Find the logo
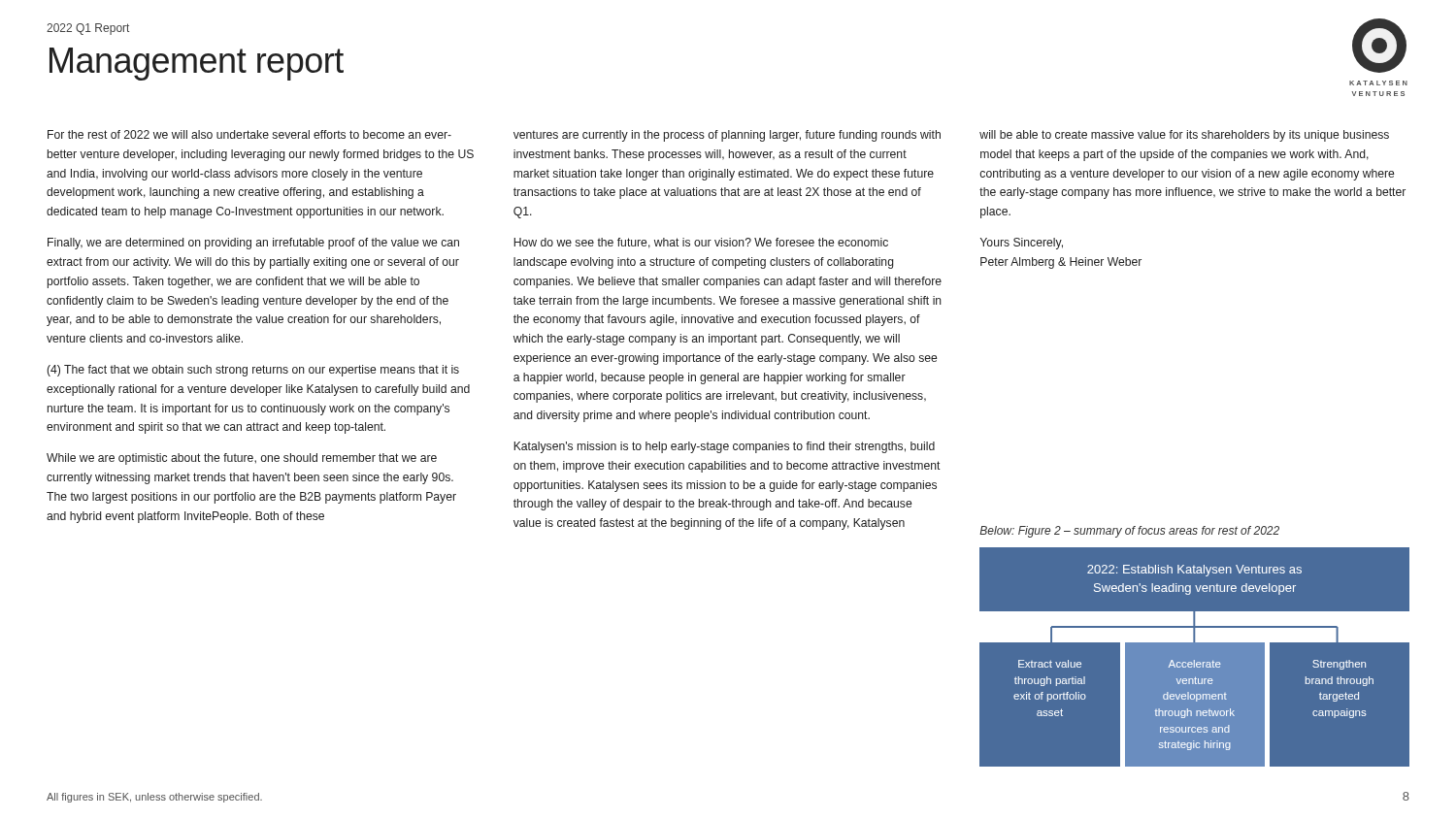Screen dimensions: 819x1456 1379,58
